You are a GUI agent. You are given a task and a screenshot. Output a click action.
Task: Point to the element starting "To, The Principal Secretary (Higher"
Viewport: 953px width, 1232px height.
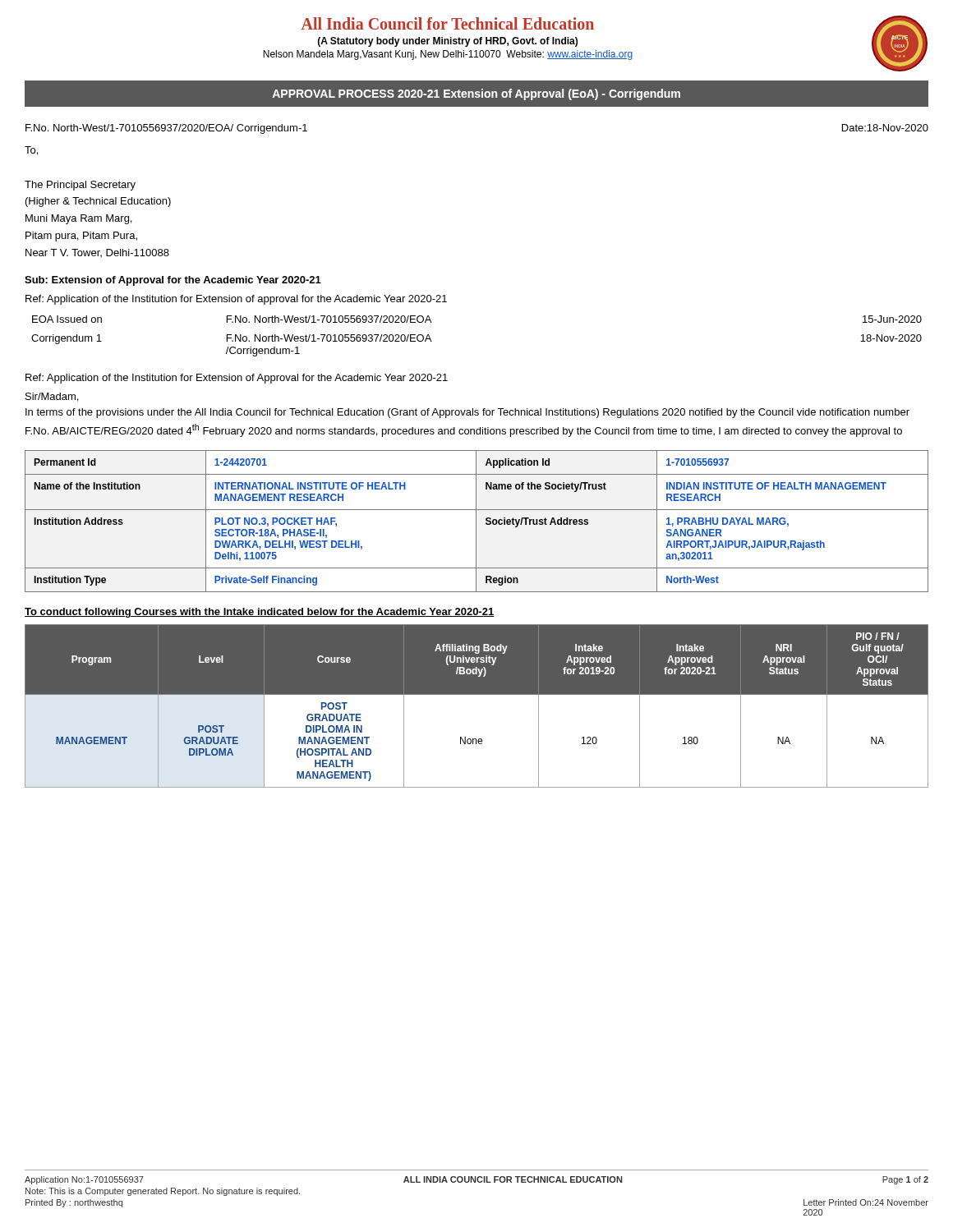98,201
